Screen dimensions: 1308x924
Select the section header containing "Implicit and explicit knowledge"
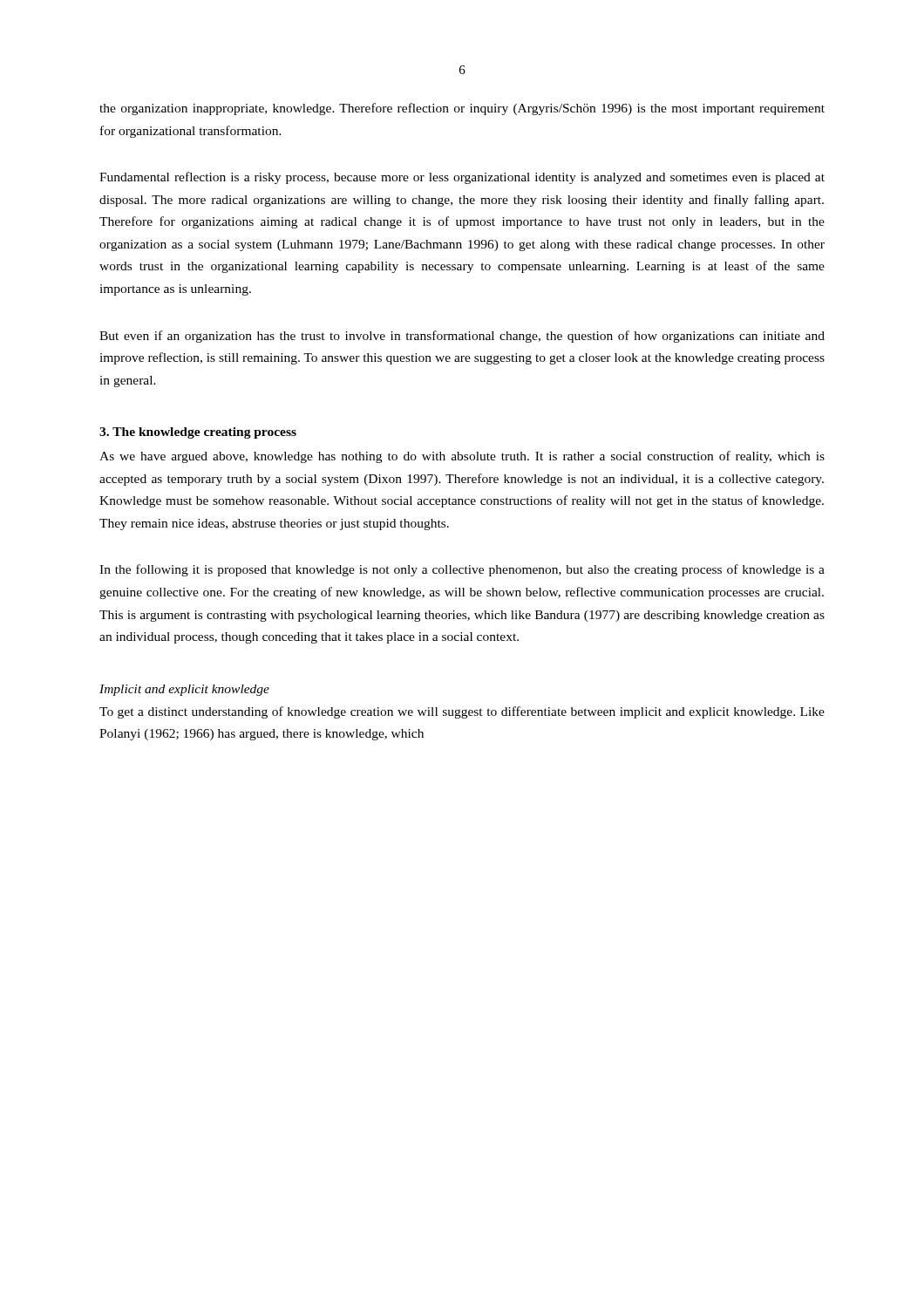[184, 688]
